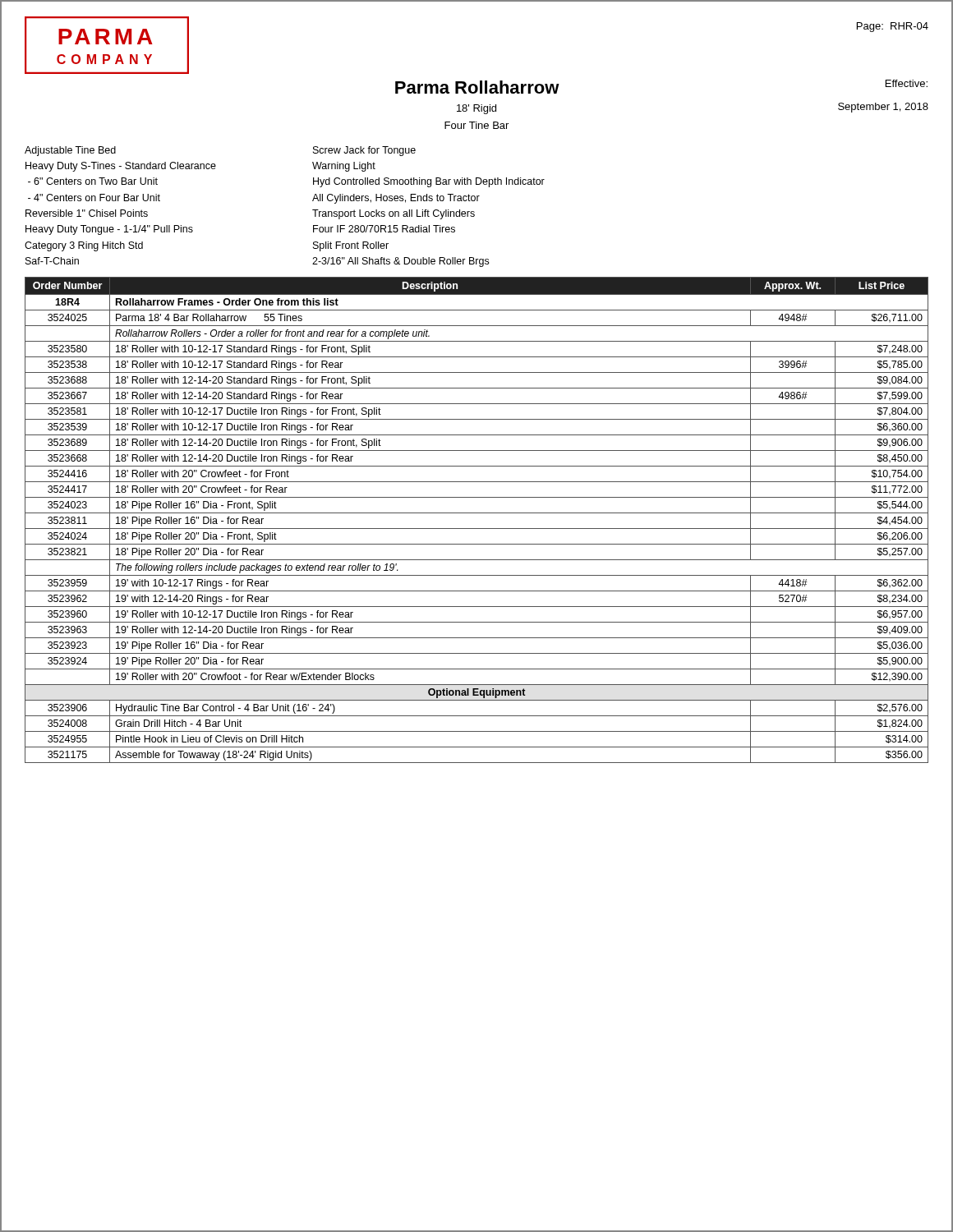Locate the region starting "All Cylinders, Hoses,"
Viewport: 953px width, 1232px height.
[x=396, y=198]
